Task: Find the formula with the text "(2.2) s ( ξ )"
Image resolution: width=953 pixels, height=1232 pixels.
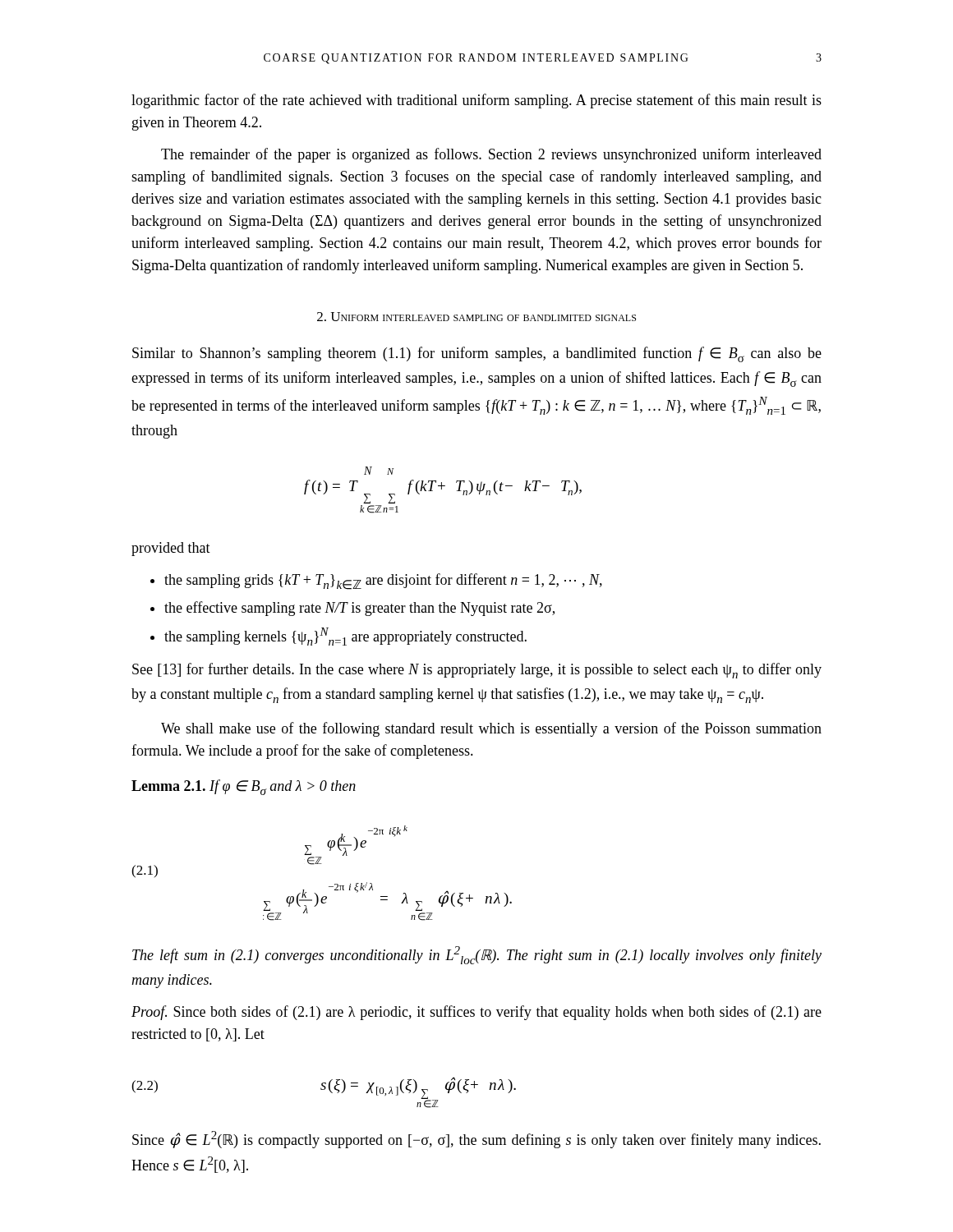Action: 382,1086
